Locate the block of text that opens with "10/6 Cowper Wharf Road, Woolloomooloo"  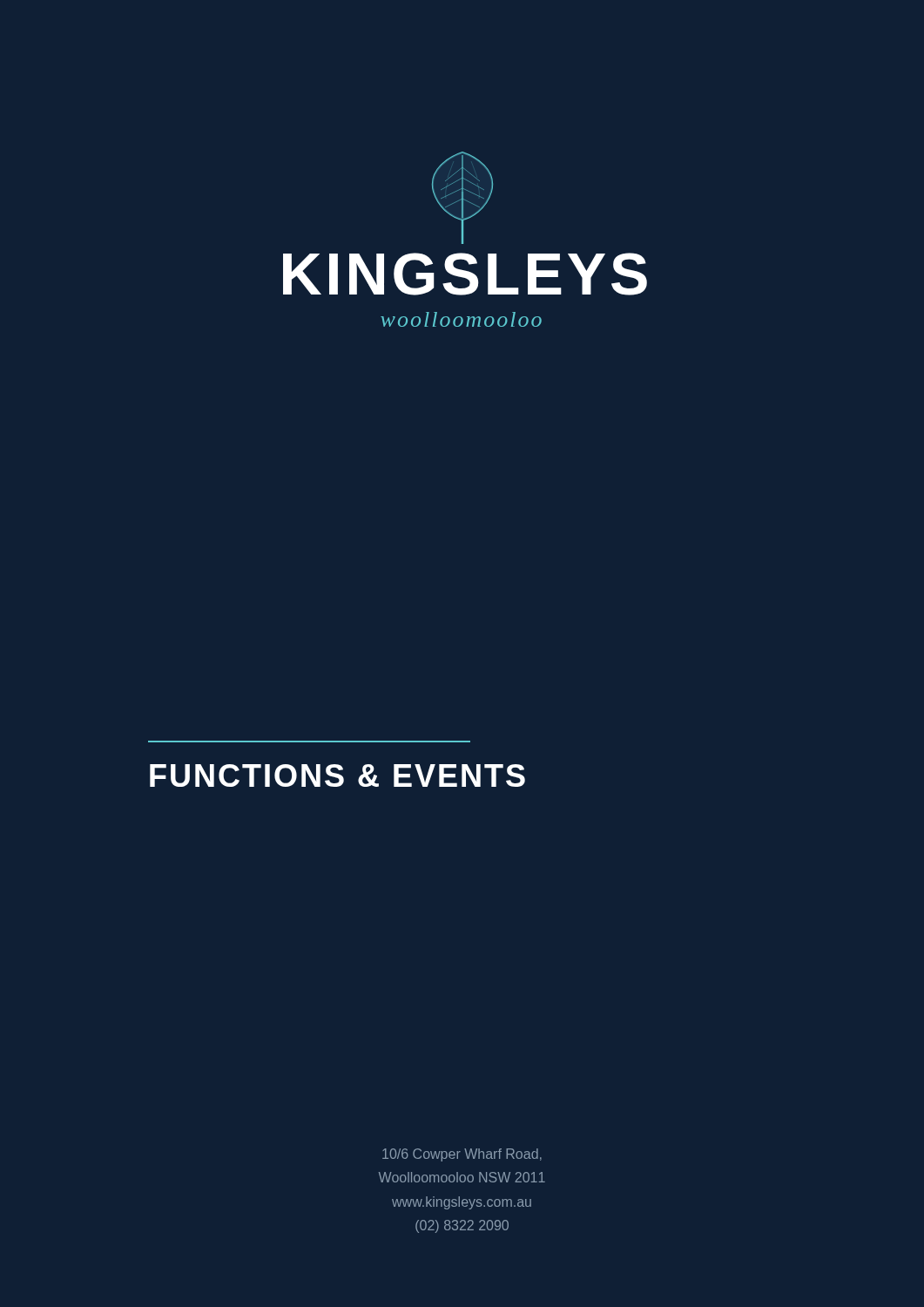(462, 1190)
